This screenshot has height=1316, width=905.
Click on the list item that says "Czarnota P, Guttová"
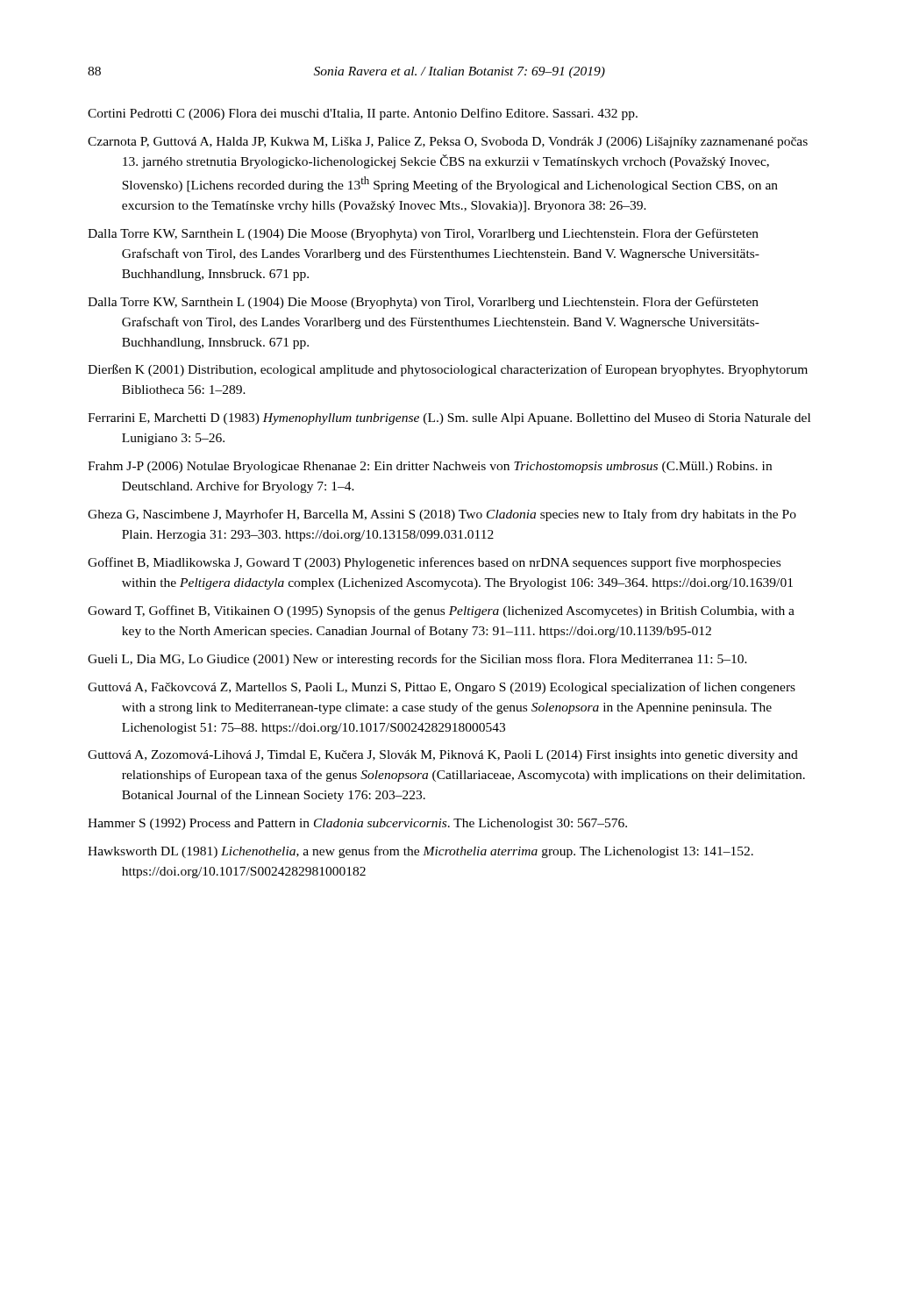click(448, 173)
